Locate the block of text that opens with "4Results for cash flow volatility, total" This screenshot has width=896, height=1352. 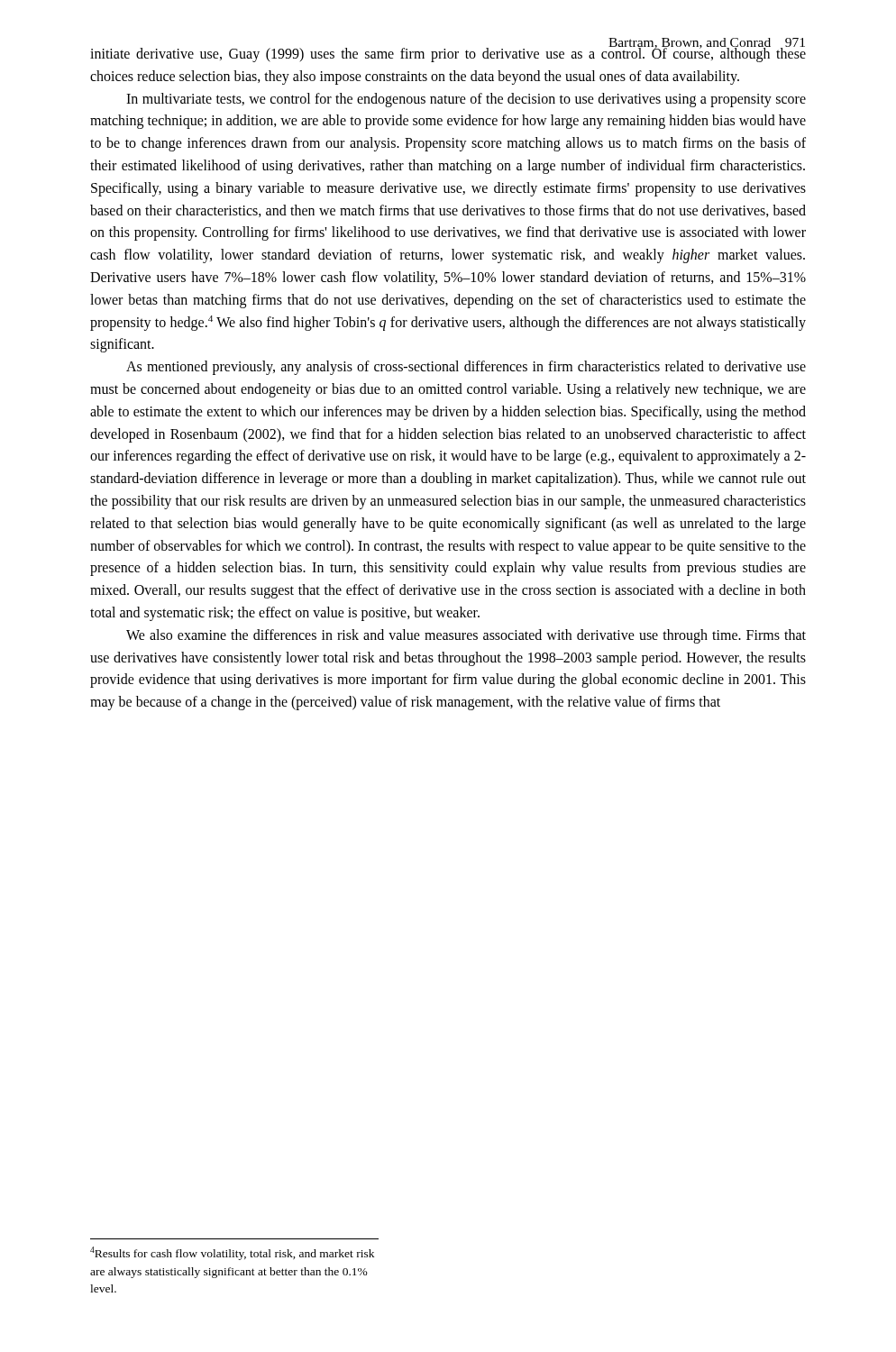point(232,1271)
